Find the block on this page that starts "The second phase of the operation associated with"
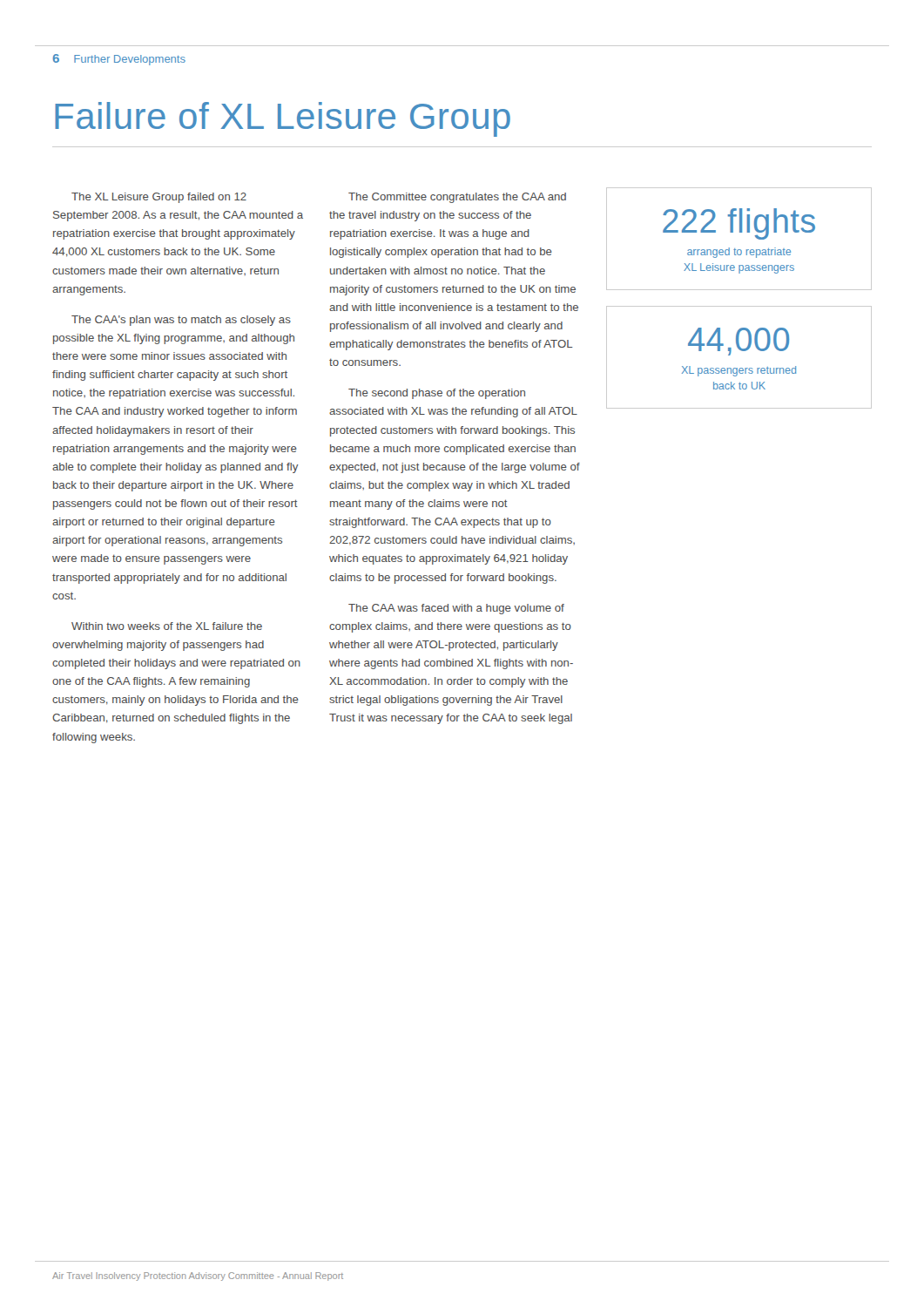924x1307 pixels. (455, 485)
